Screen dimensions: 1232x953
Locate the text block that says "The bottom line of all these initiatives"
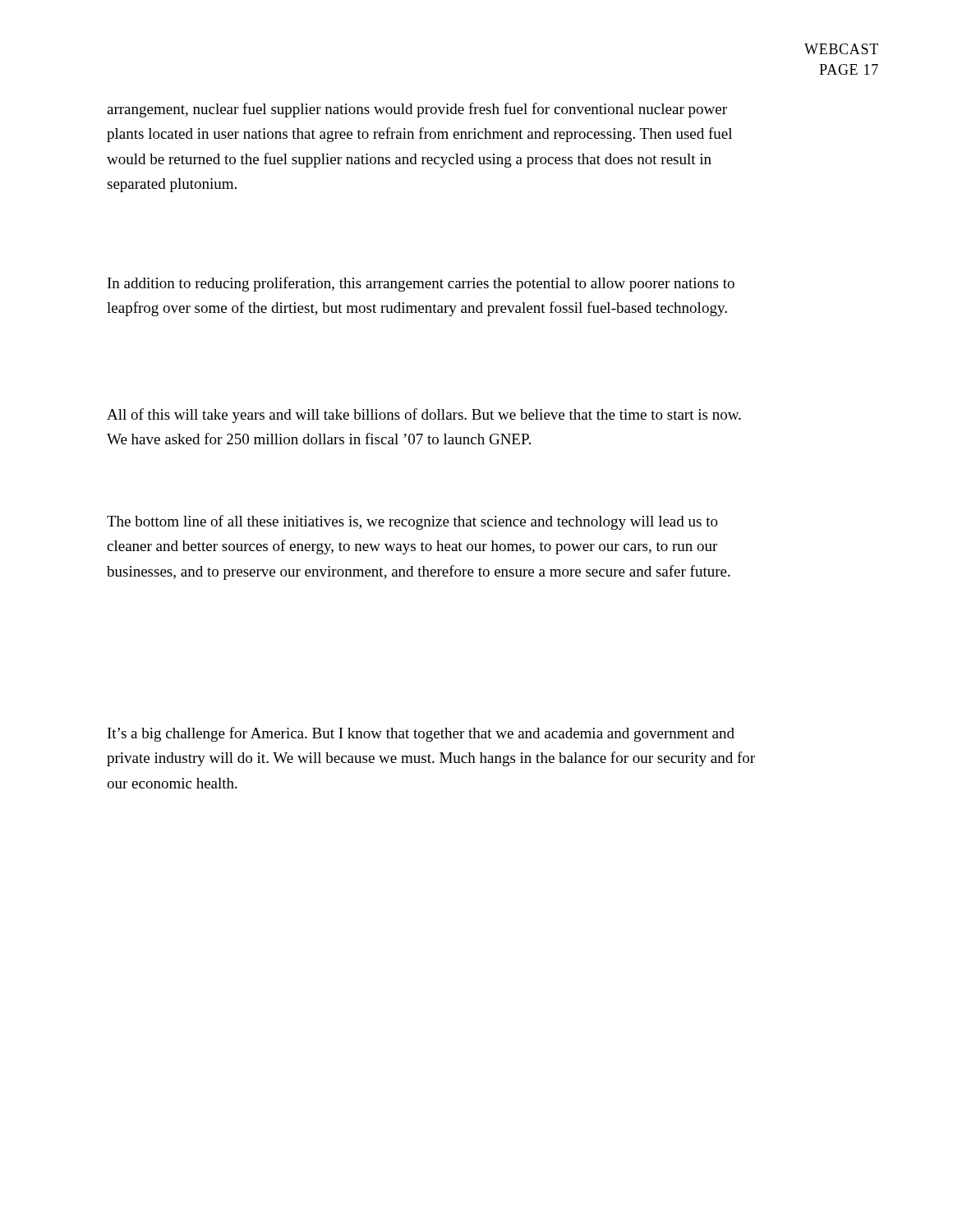419,546
